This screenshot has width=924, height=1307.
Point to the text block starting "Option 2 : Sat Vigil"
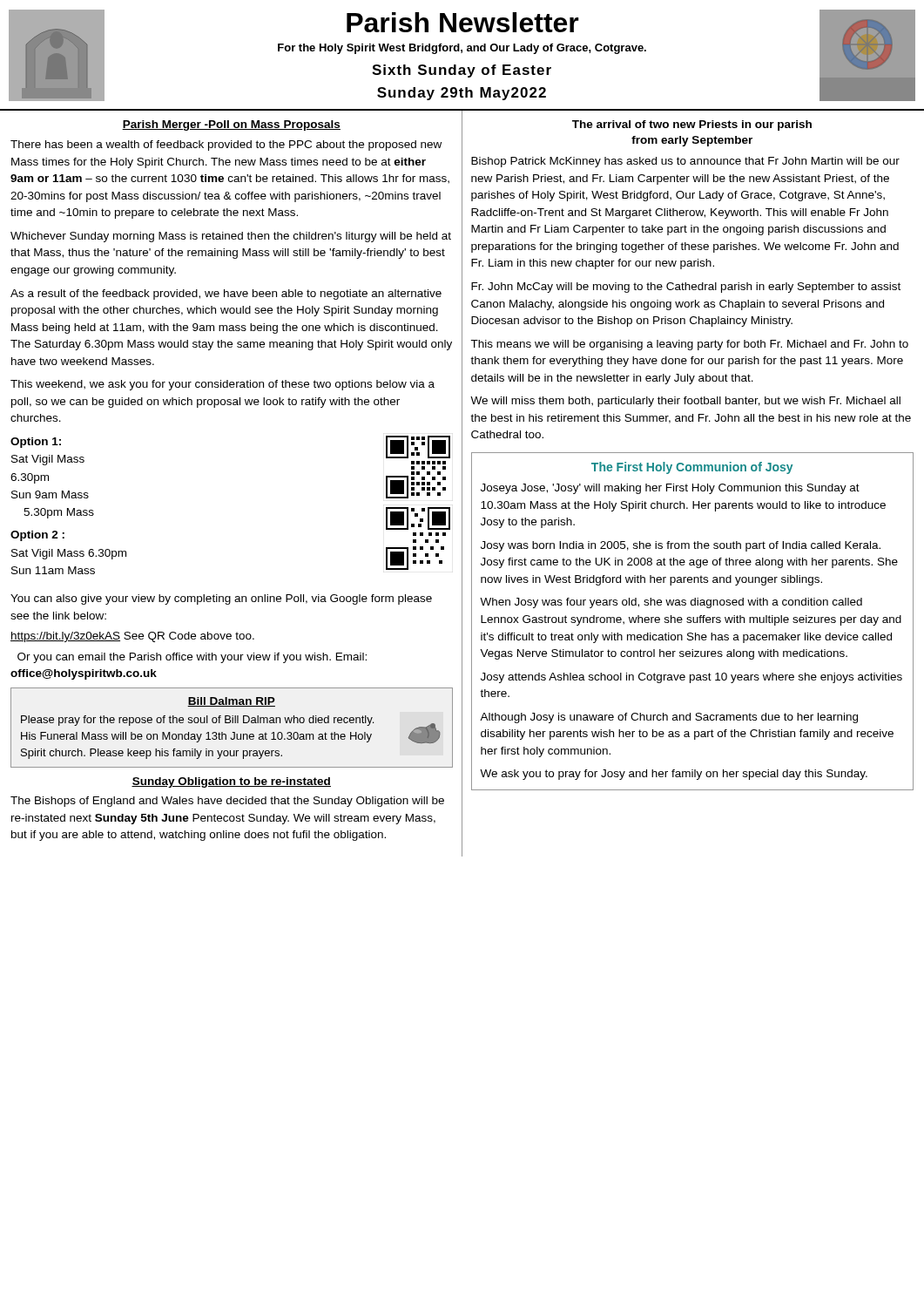point(69,552)
